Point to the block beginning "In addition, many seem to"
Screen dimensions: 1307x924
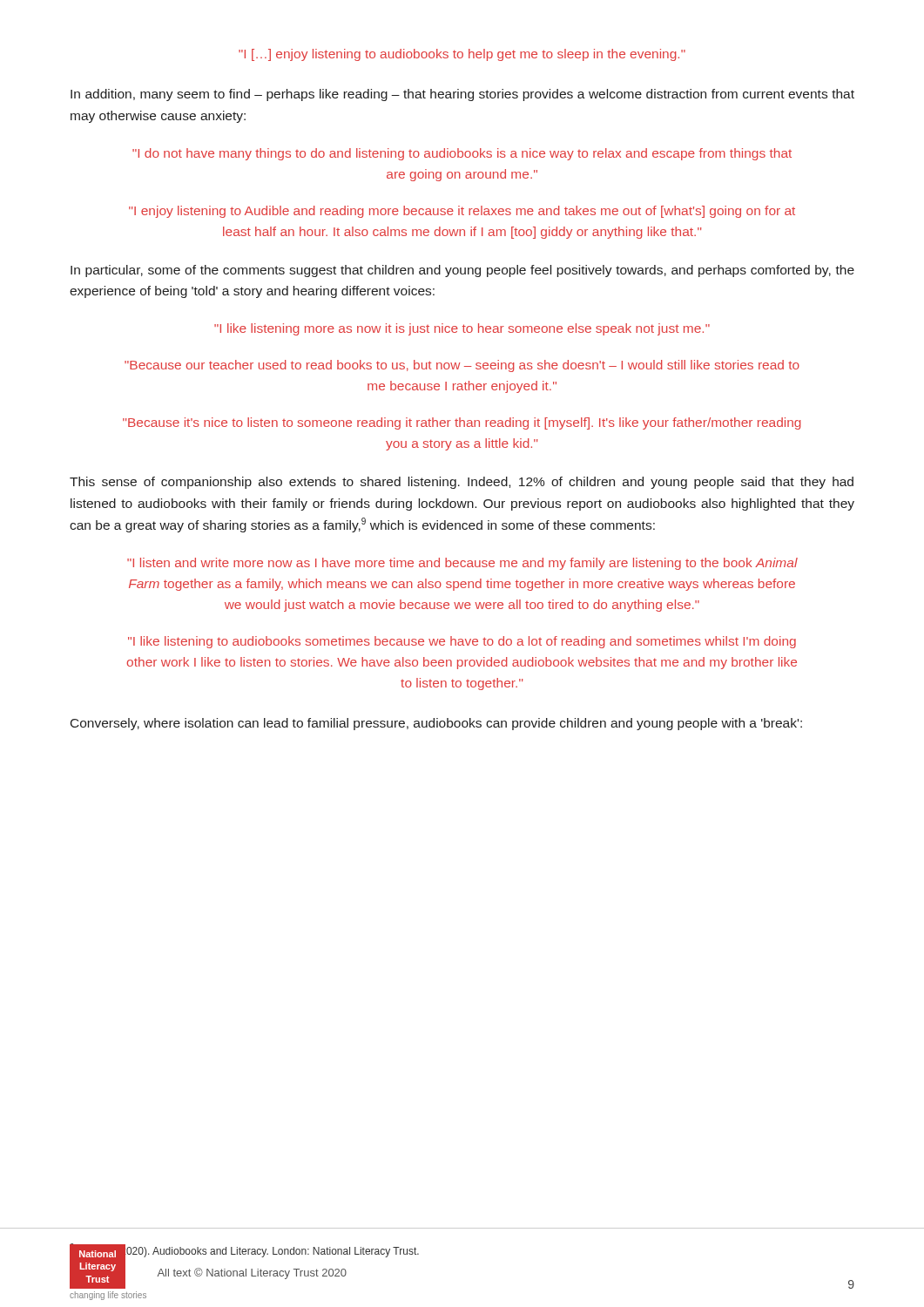click(x=462, y=104)
